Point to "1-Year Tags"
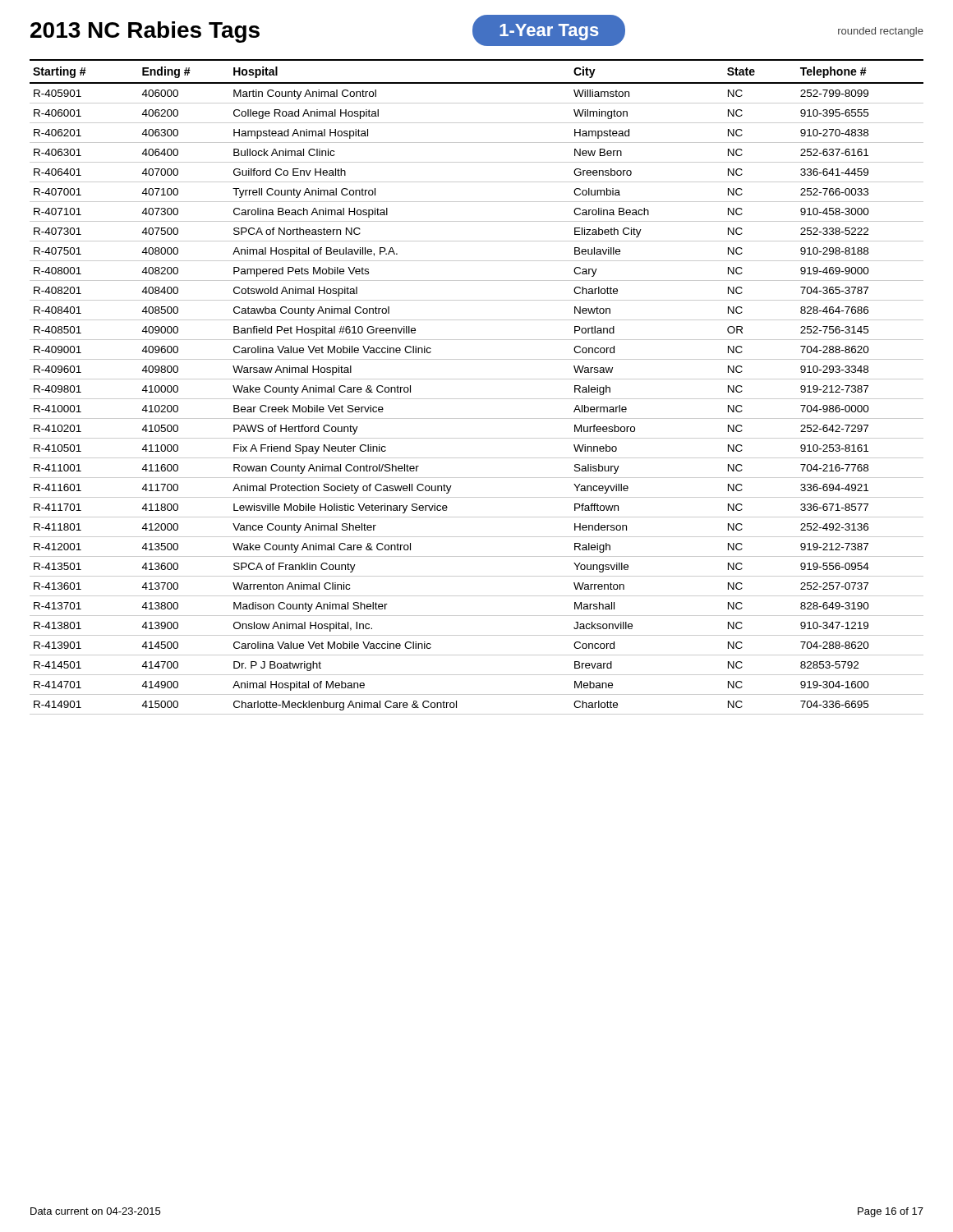Viewport: 953px width, 1232px height. (x=549, y=30)
